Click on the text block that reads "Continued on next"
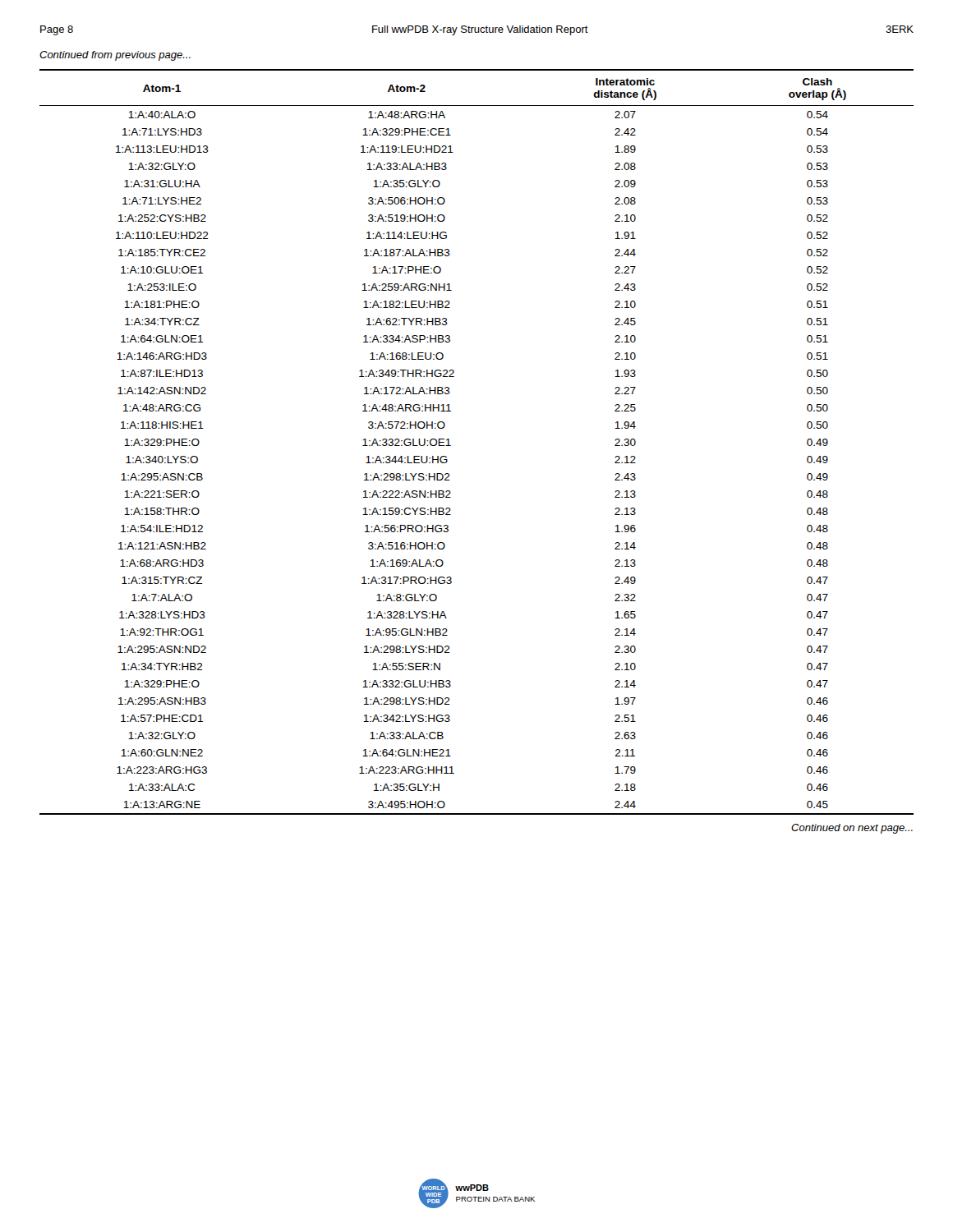Screen dimensions: 1232x953 coord(852,828)
